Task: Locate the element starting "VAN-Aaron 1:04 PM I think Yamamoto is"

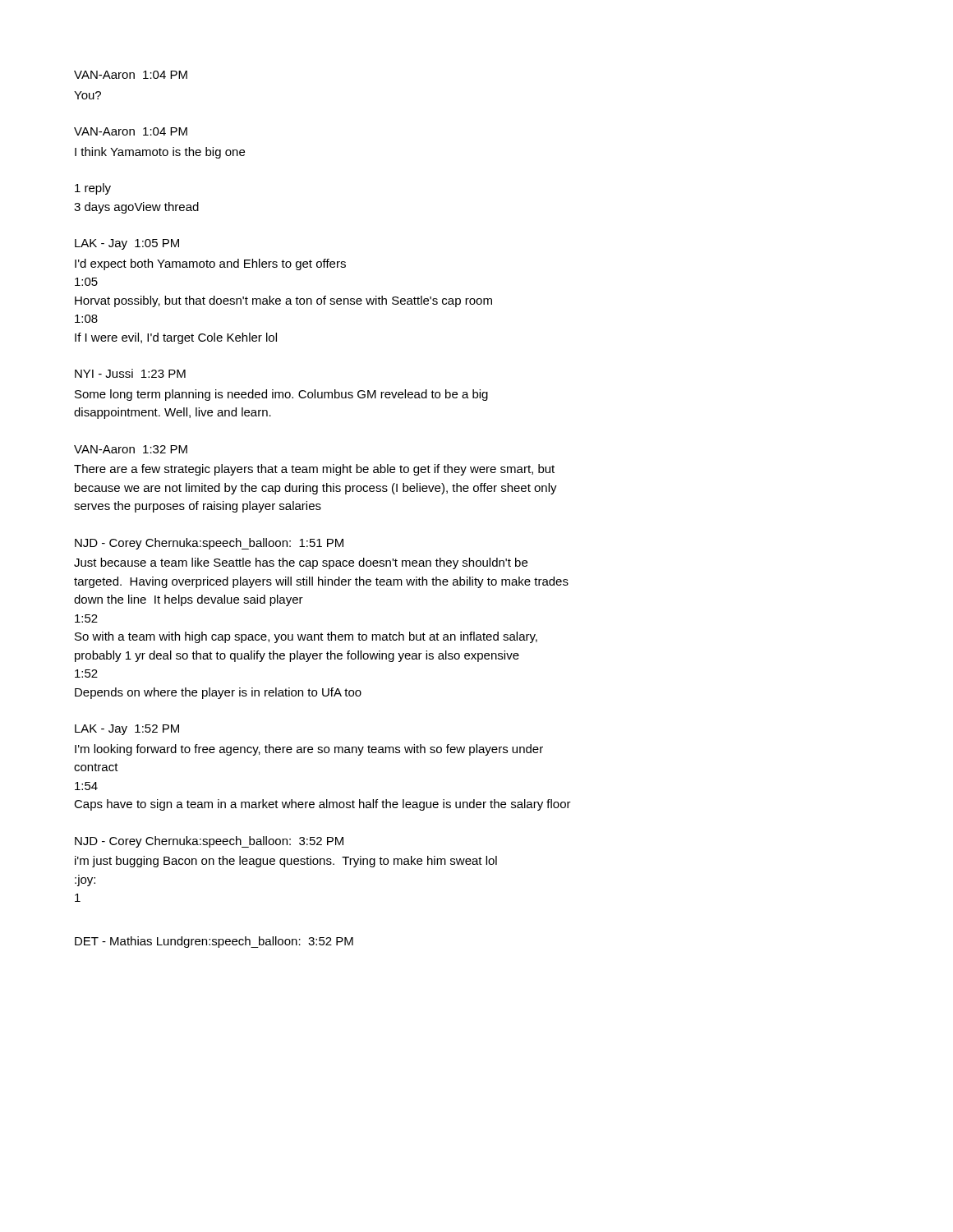Action: (x=131, y=131)
